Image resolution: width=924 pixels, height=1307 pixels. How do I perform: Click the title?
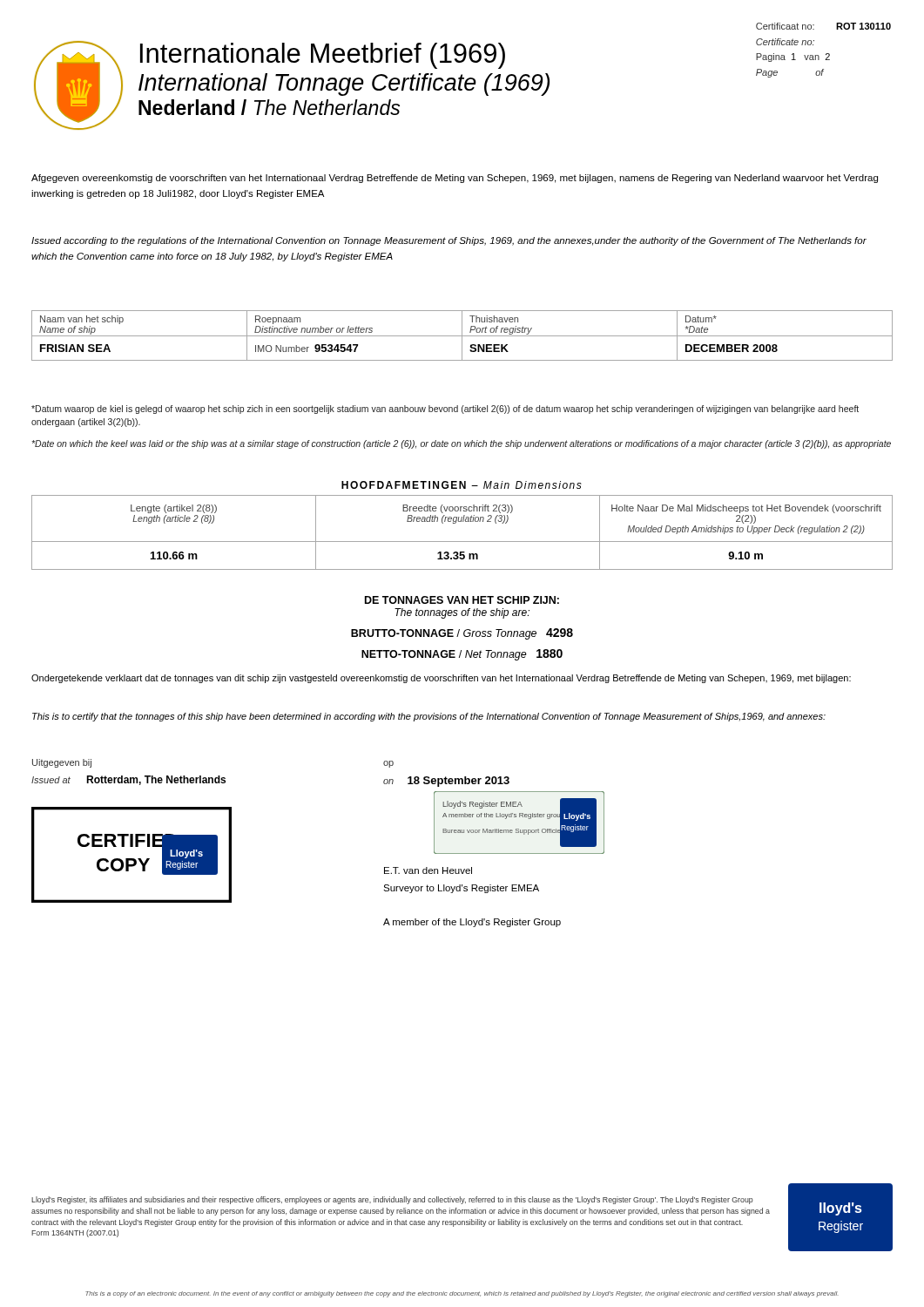446,79
